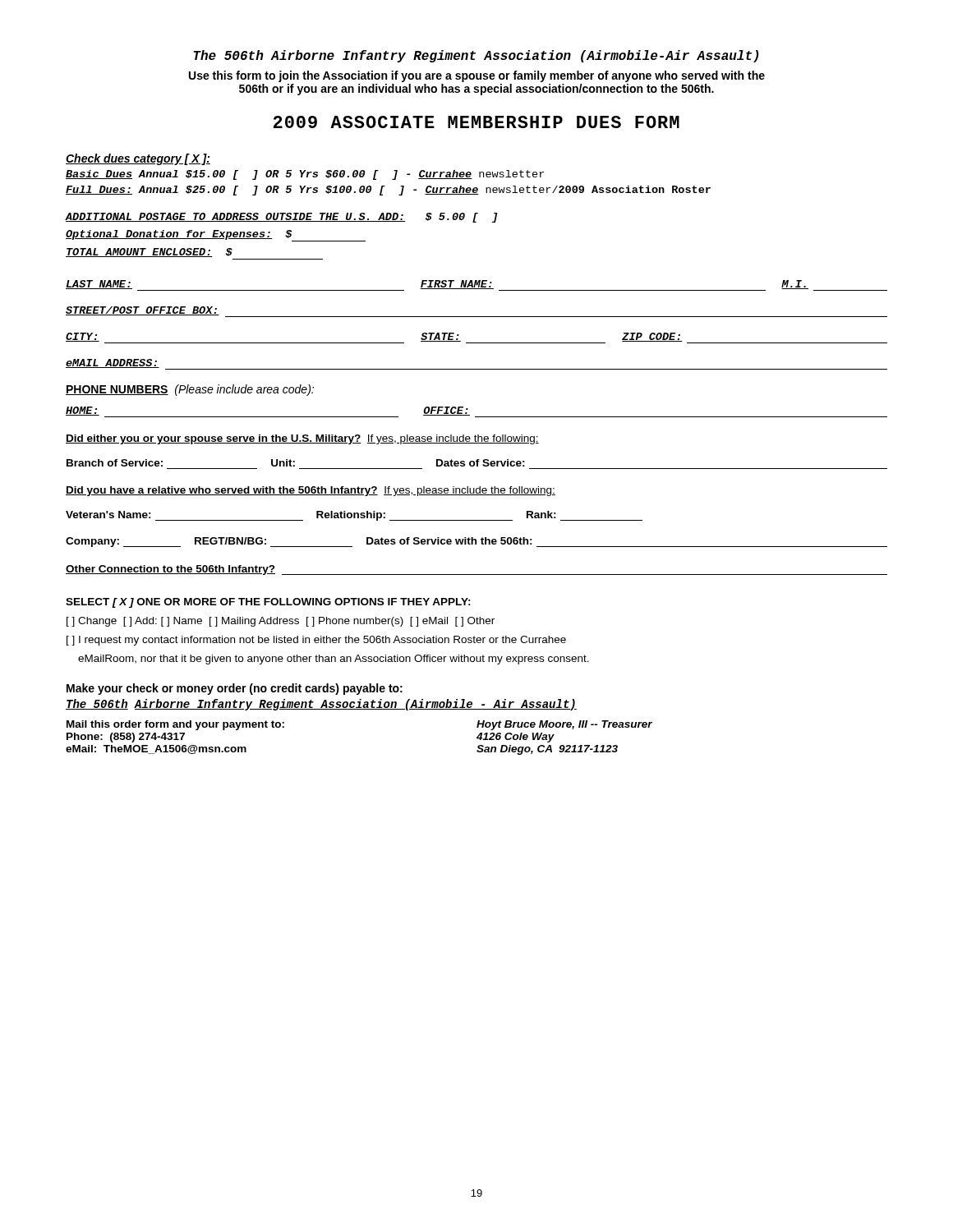953x1232 pixels.
Task: Point to the block starting "TOTAL AMOUNT ENCLOSED: $"
Action: point(194,253)
